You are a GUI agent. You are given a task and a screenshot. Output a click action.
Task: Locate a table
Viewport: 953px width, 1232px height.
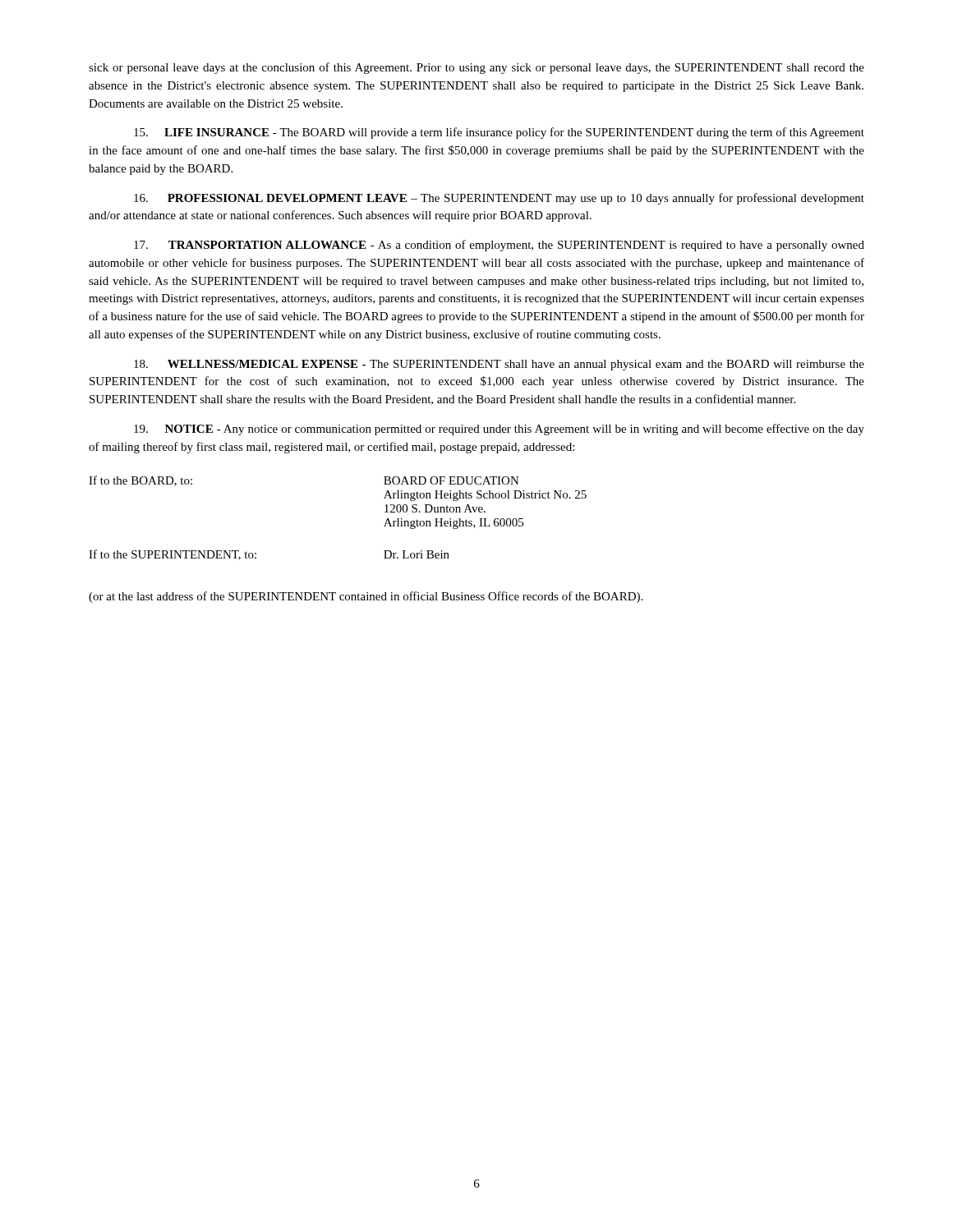tap(476, 518)
